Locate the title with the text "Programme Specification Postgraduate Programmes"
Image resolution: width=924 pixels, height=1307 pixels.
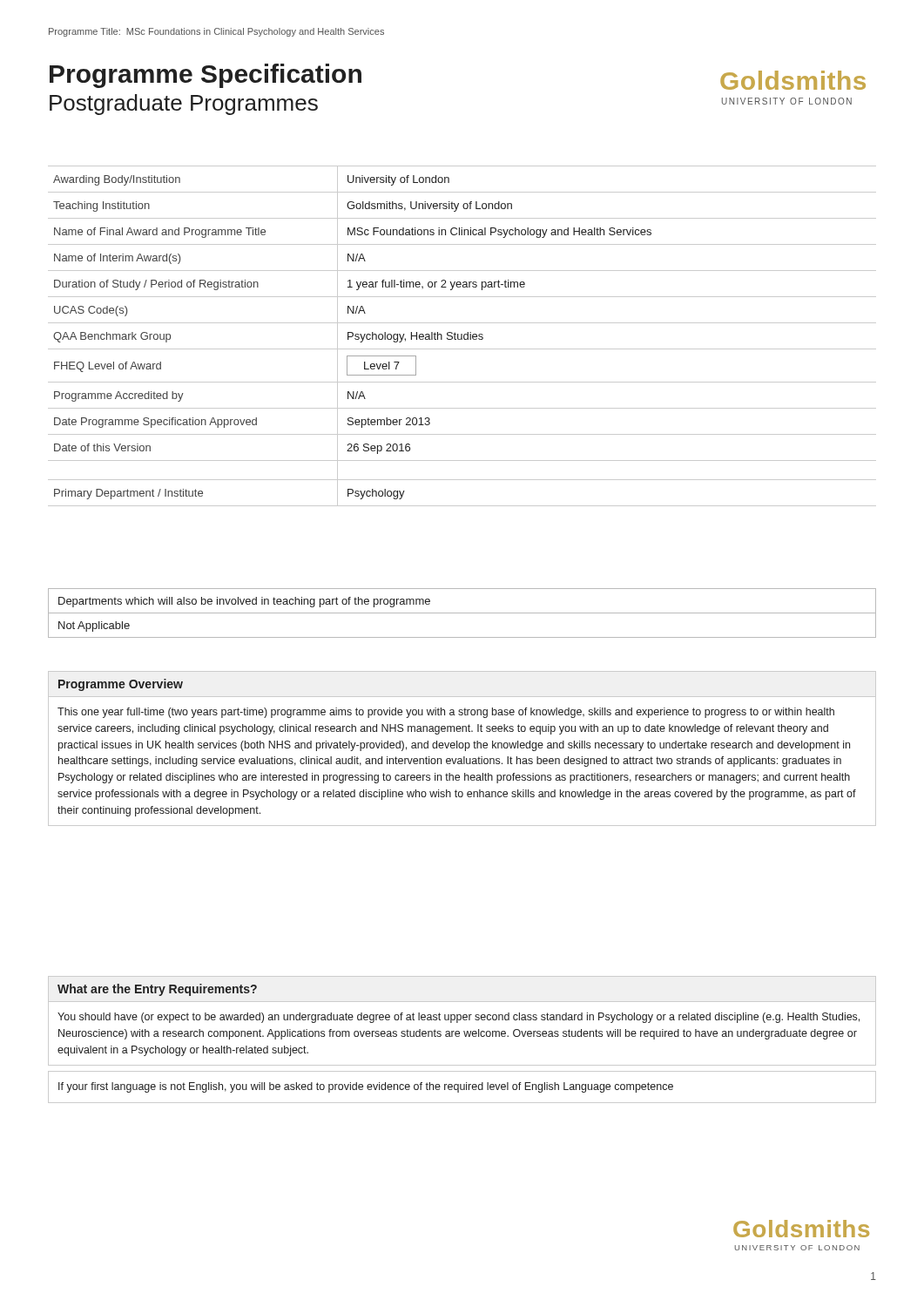click(x=205, y=88)
